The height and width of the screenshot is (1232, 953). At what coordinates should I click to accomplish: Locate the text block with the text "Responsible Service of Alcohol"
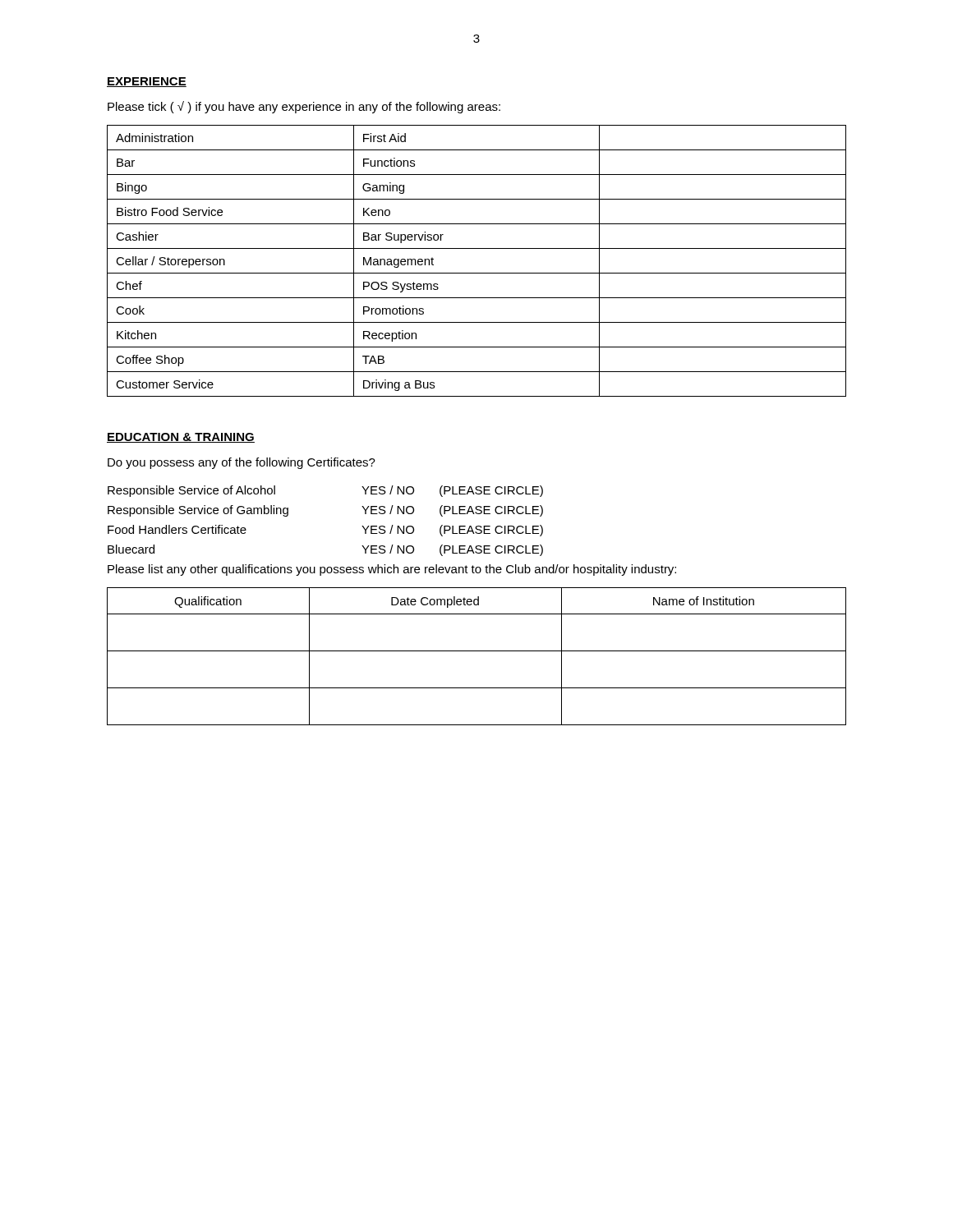(476, 528)
